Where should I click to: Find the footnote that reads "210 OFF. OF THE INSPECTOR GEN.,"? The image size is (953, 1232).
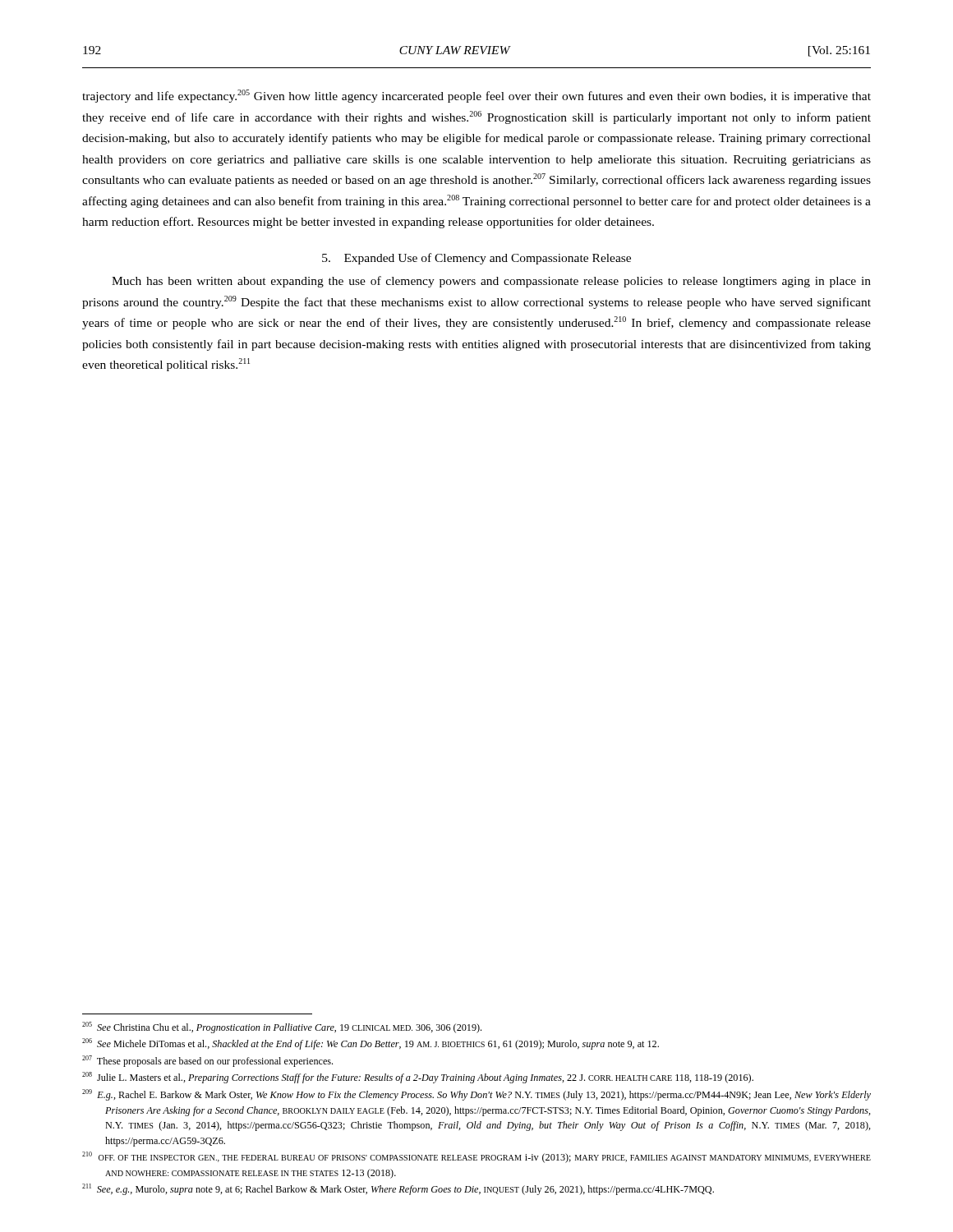476,1165
